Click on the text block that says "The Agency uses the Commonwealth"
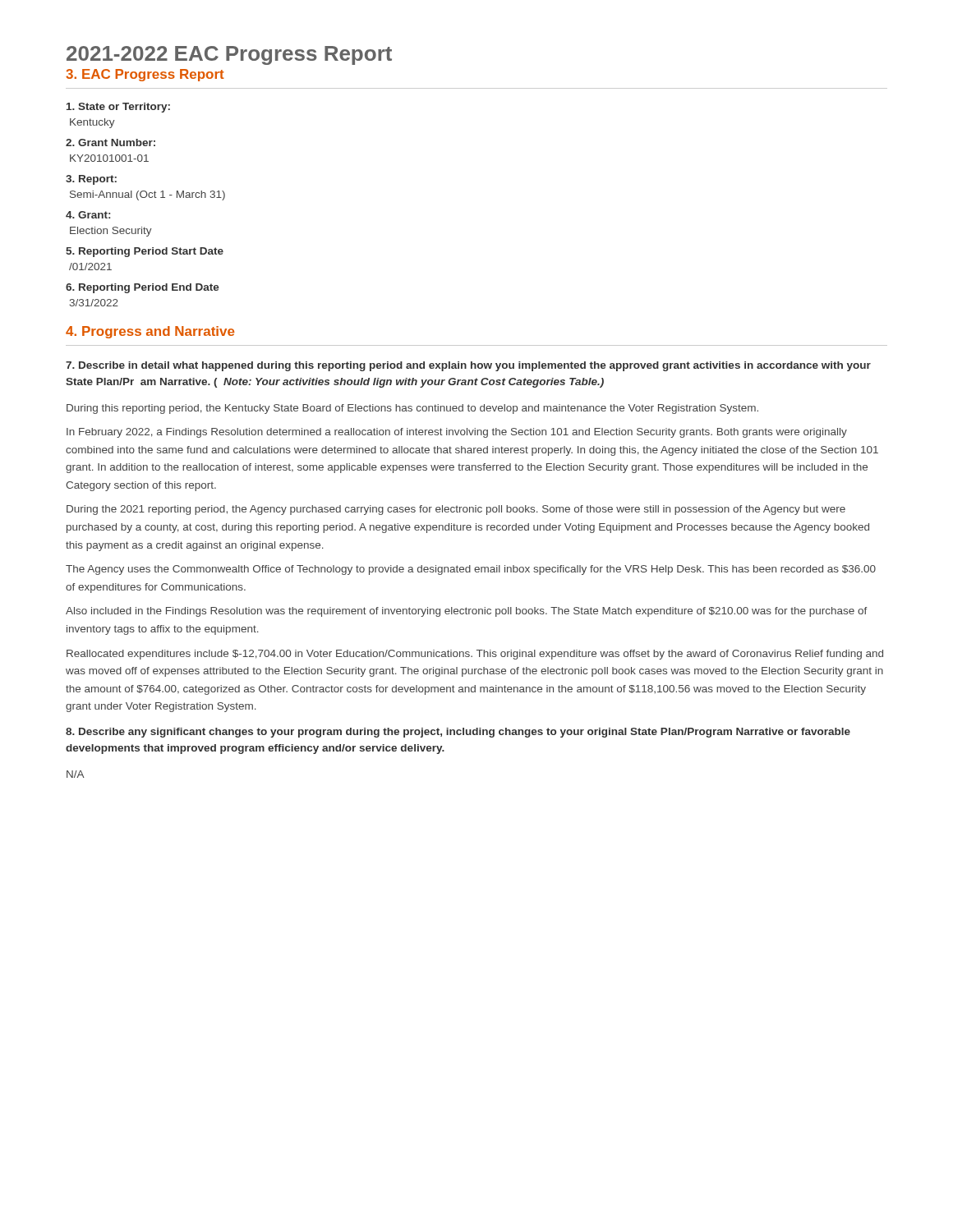 point(476,578)
